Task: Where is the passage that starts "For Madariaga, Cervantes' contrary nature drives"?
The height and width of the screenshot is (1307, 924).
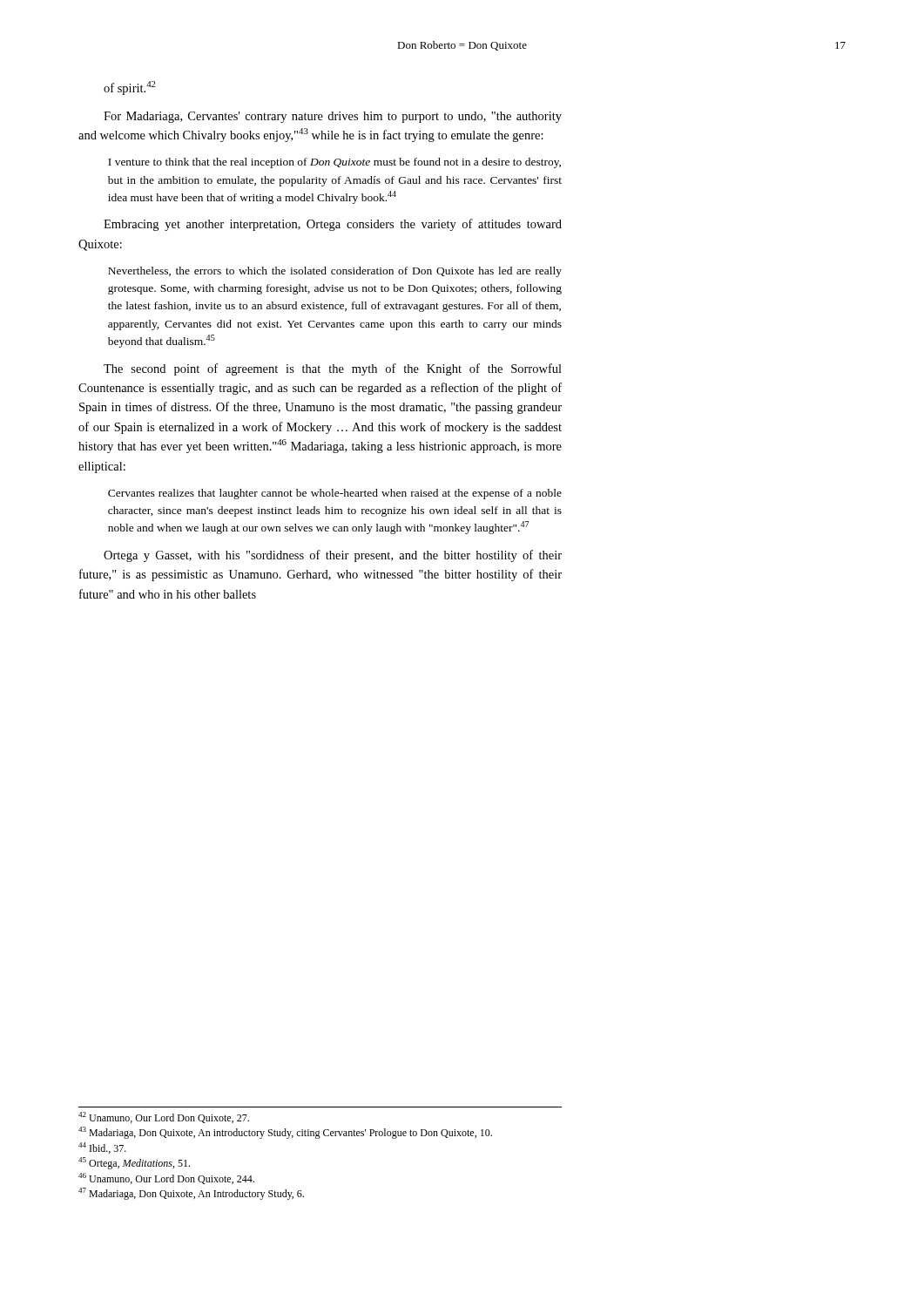Action: (x=320, y=126)
